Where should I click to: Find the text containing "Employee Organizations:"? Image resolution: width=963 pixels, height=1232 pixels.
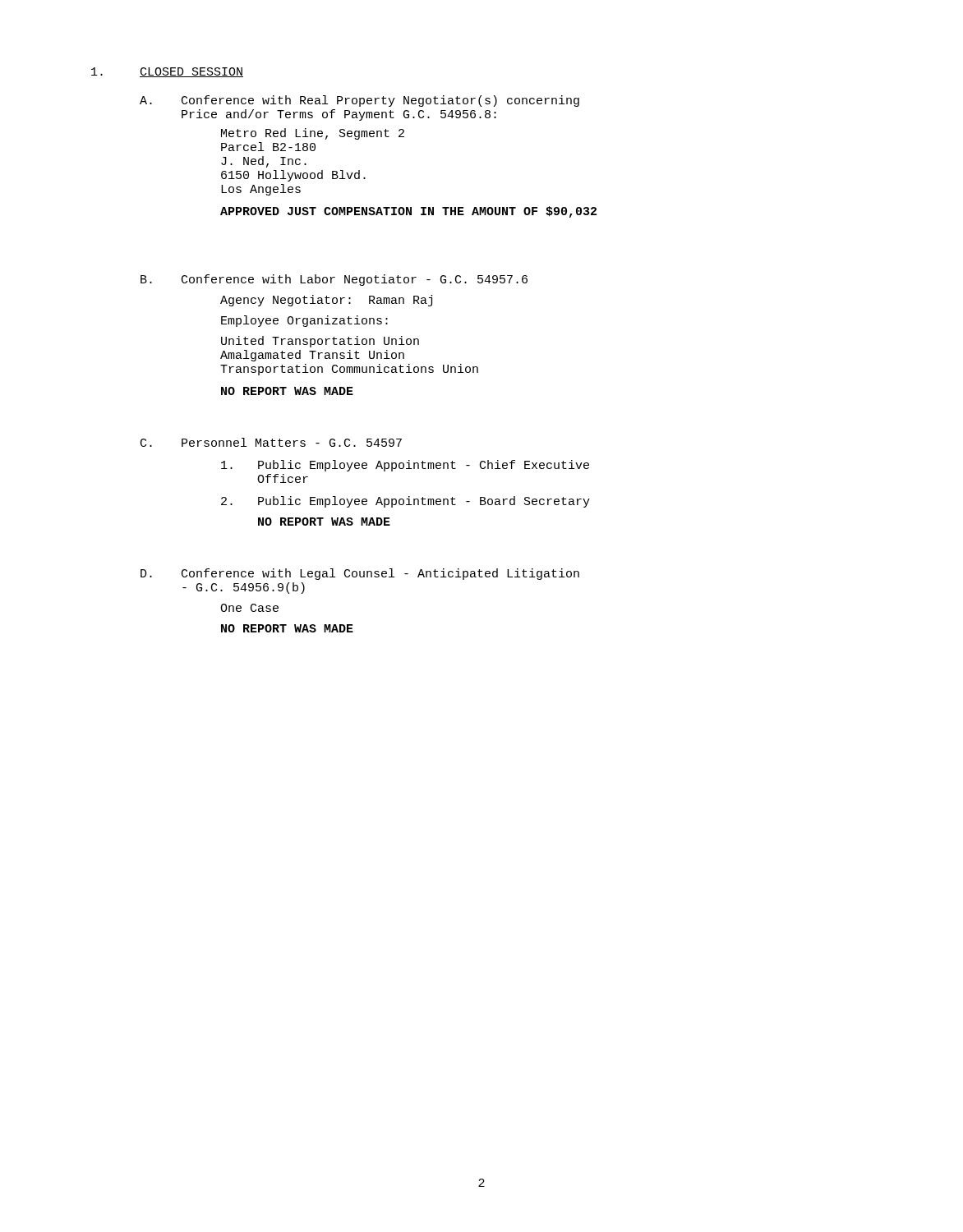[x=305, y=322]
